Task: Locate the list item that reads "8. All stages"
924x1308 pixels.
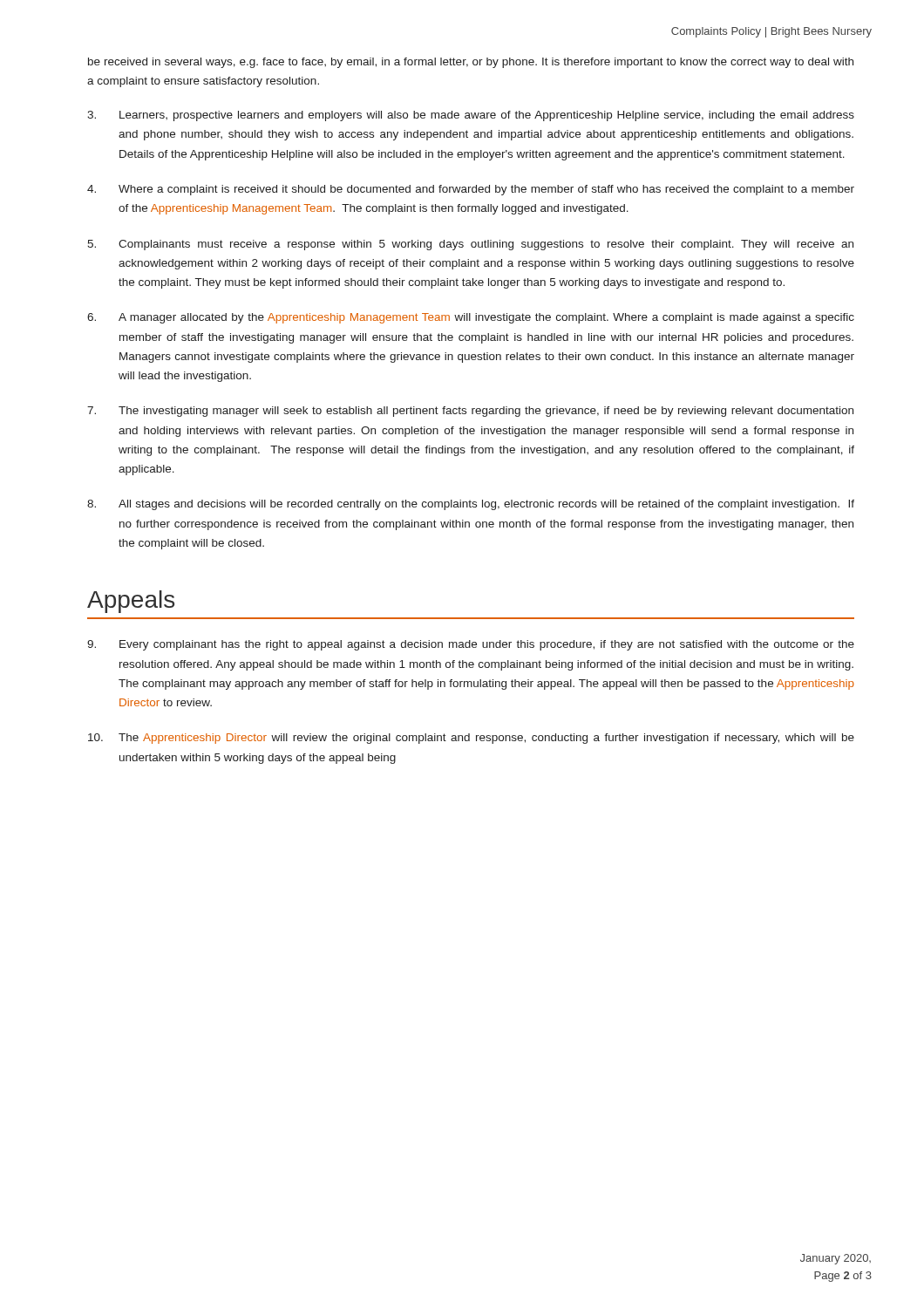Action: click(x=471, y=524)
